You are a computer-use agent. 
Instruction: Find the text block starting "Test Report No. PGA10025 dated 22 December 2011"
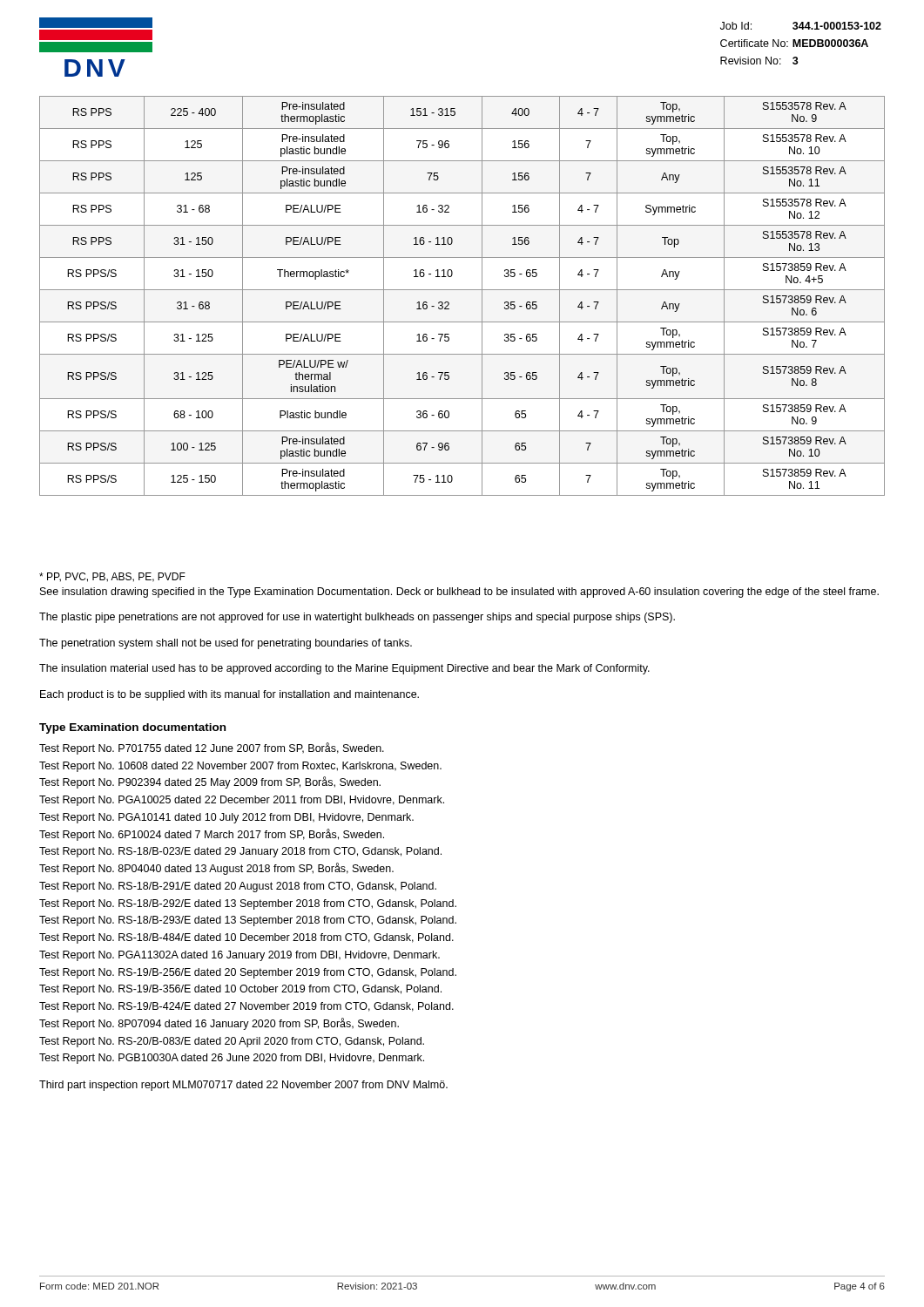(x=242, y=800)
